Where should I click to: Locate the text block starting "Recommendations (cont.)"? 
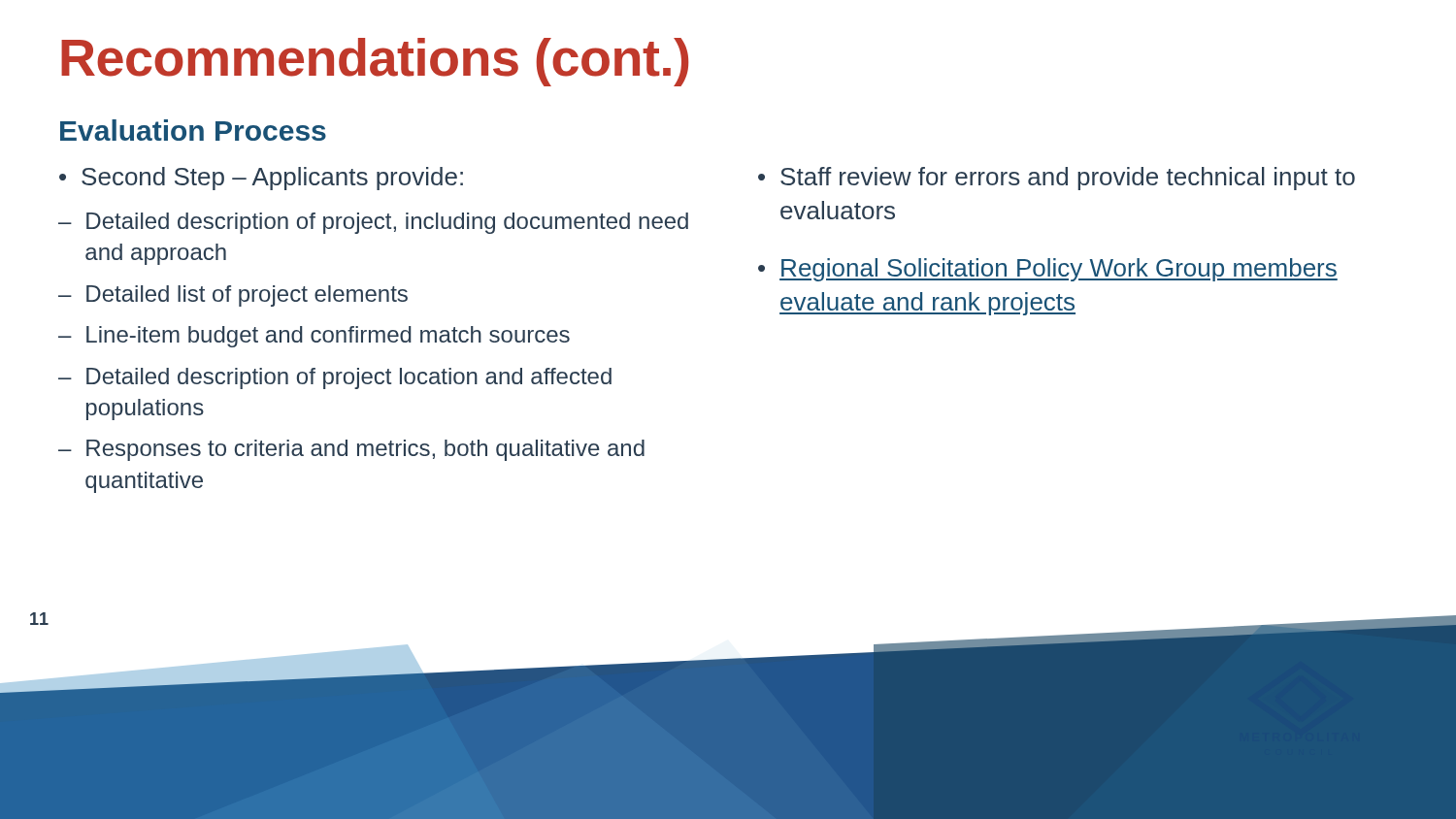coord(374,58)
